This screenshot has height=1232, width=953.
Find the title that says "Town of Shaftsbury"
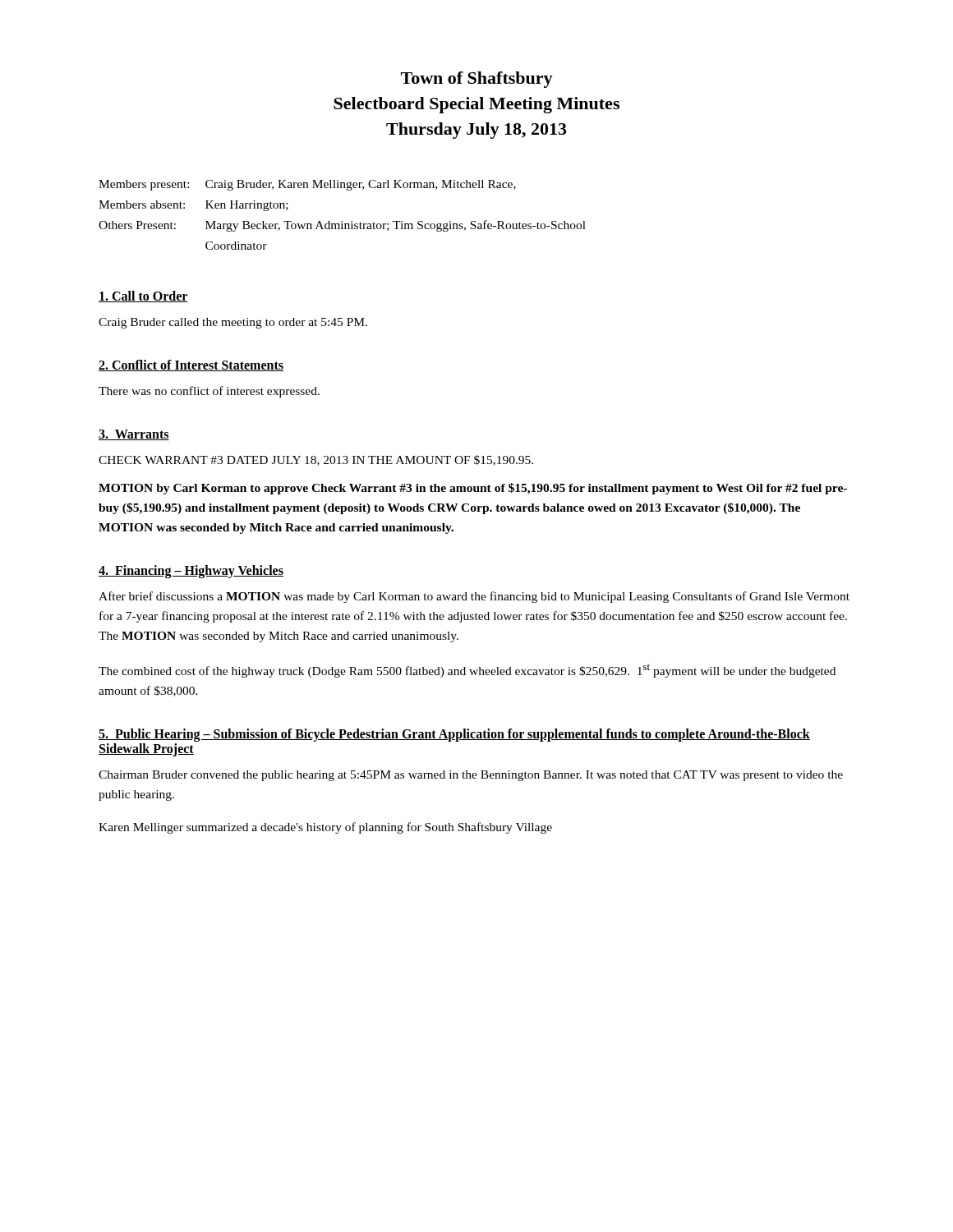tap(476, 104)
